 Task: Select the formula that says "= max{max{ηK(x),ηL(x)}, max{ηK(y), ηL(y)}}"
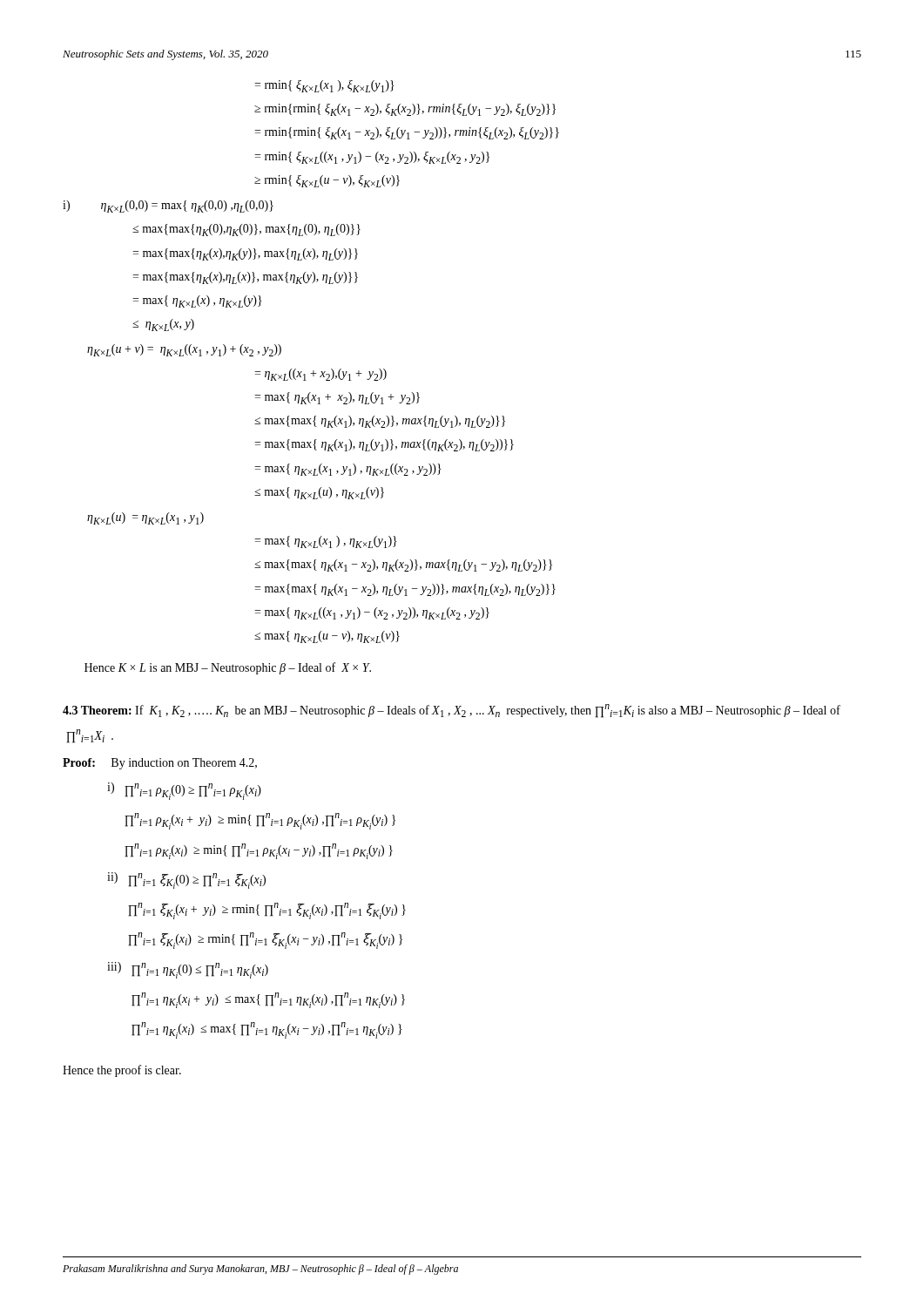(246, 278)
